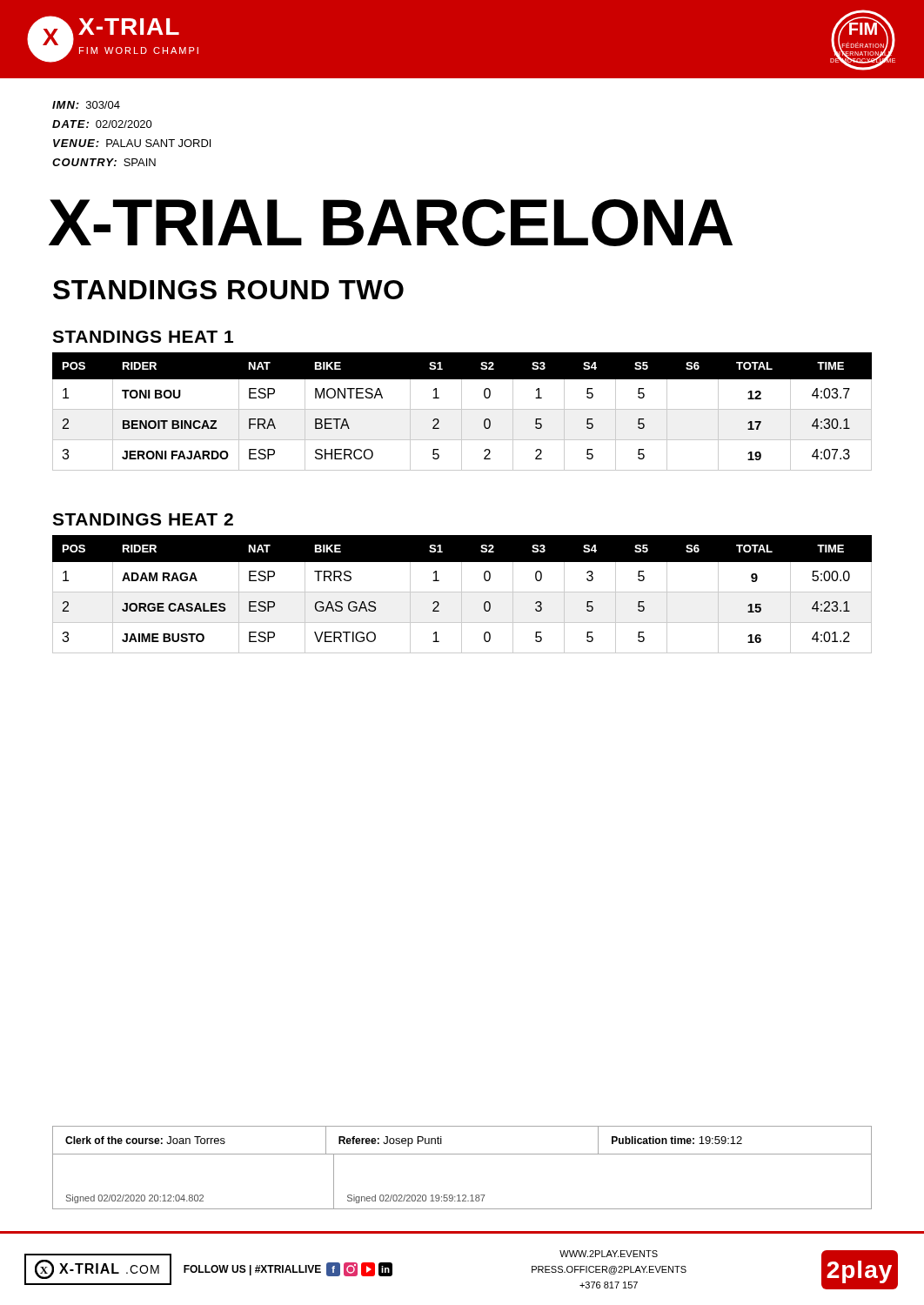
Task: Point to "IMN:303/04 DATE:02/02/2020 VENUE:PALAU SANT JORDI COUNTRY:SPAIN"
Action: click(x=132, y=134)
